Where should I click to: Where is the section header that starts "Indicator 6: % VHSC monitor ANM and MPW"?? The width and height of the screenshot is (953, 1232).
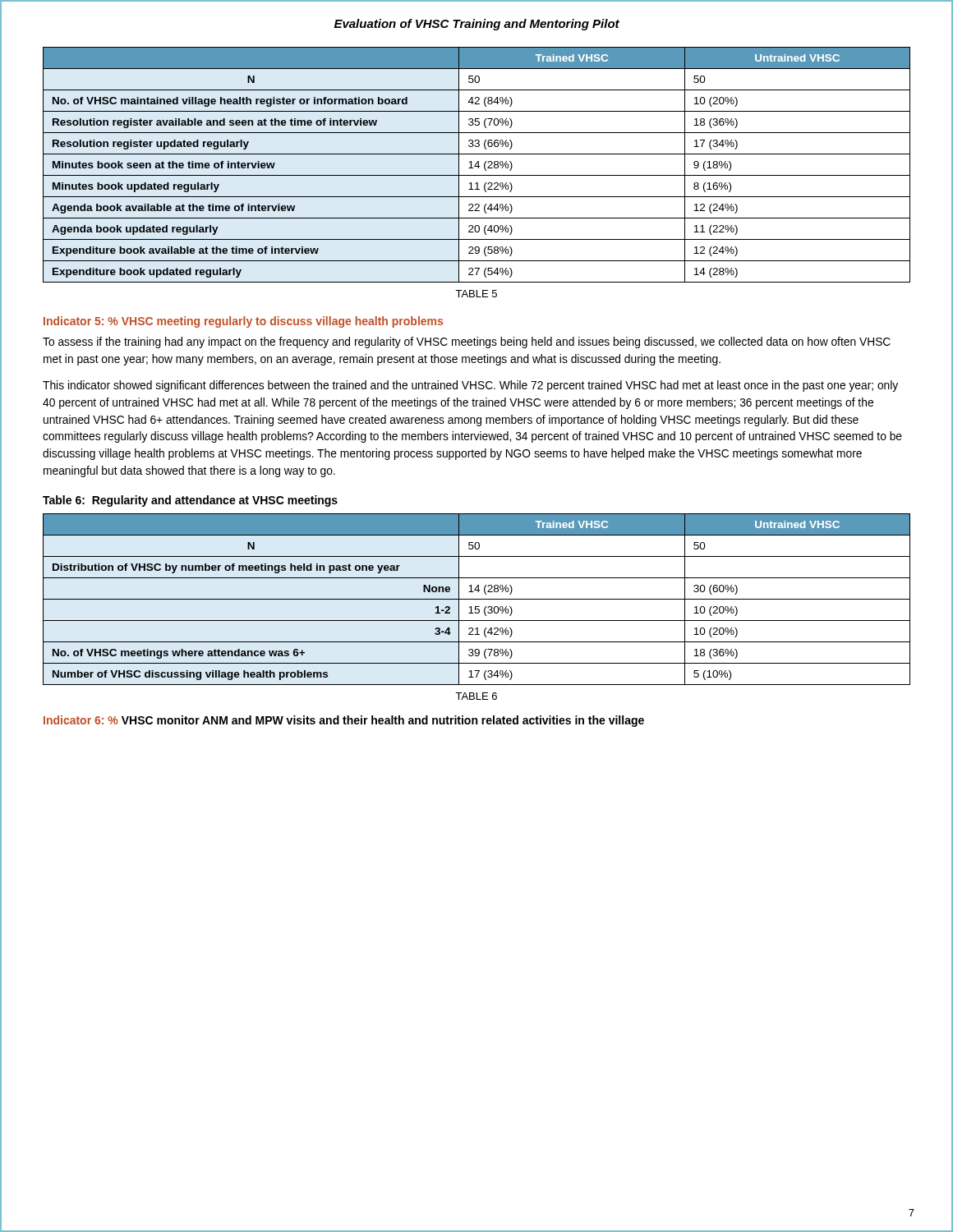click(344, 720)
